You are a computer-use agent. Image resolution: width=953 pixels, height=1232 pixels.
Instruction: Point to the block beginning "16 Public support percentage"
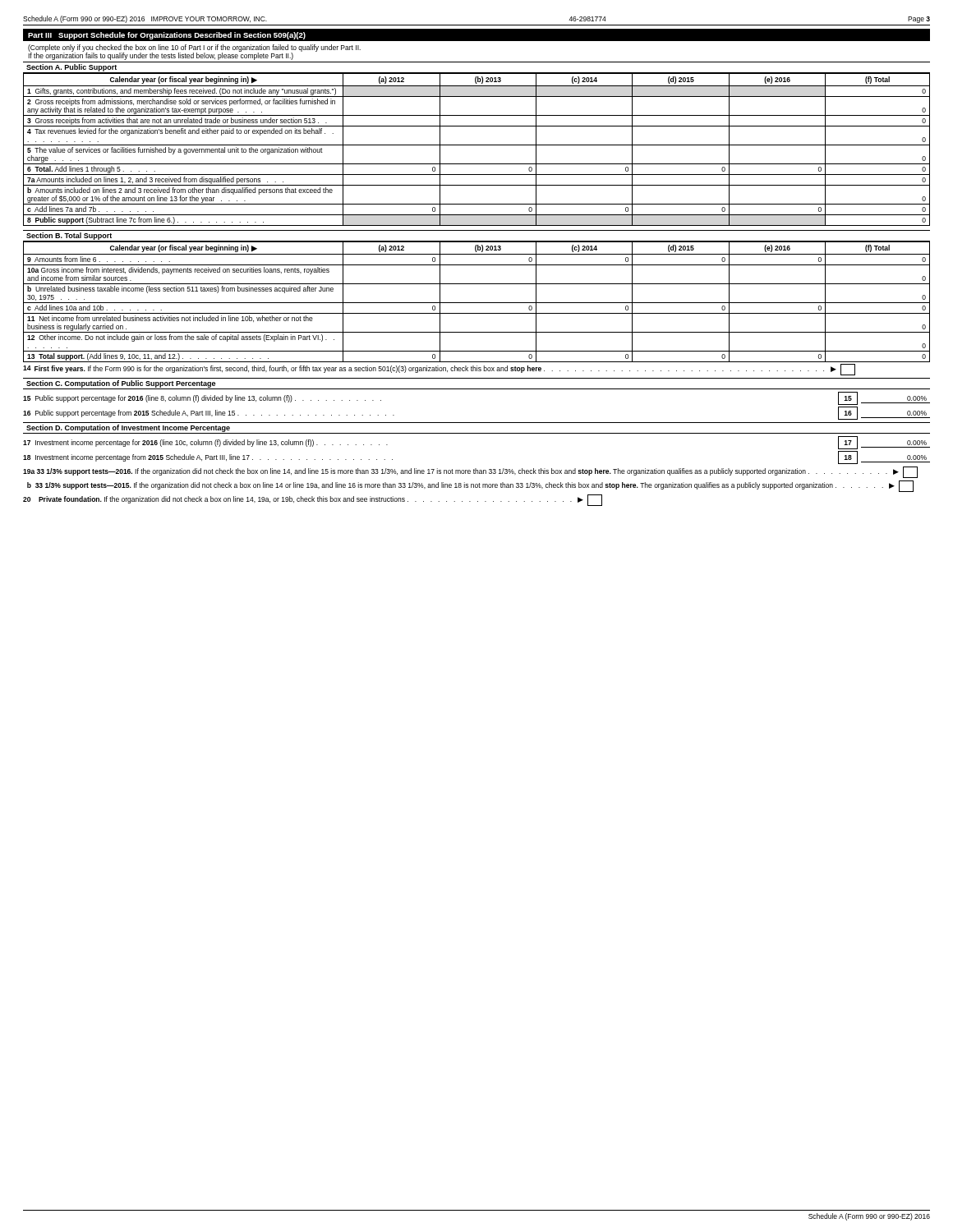point(476,413)
